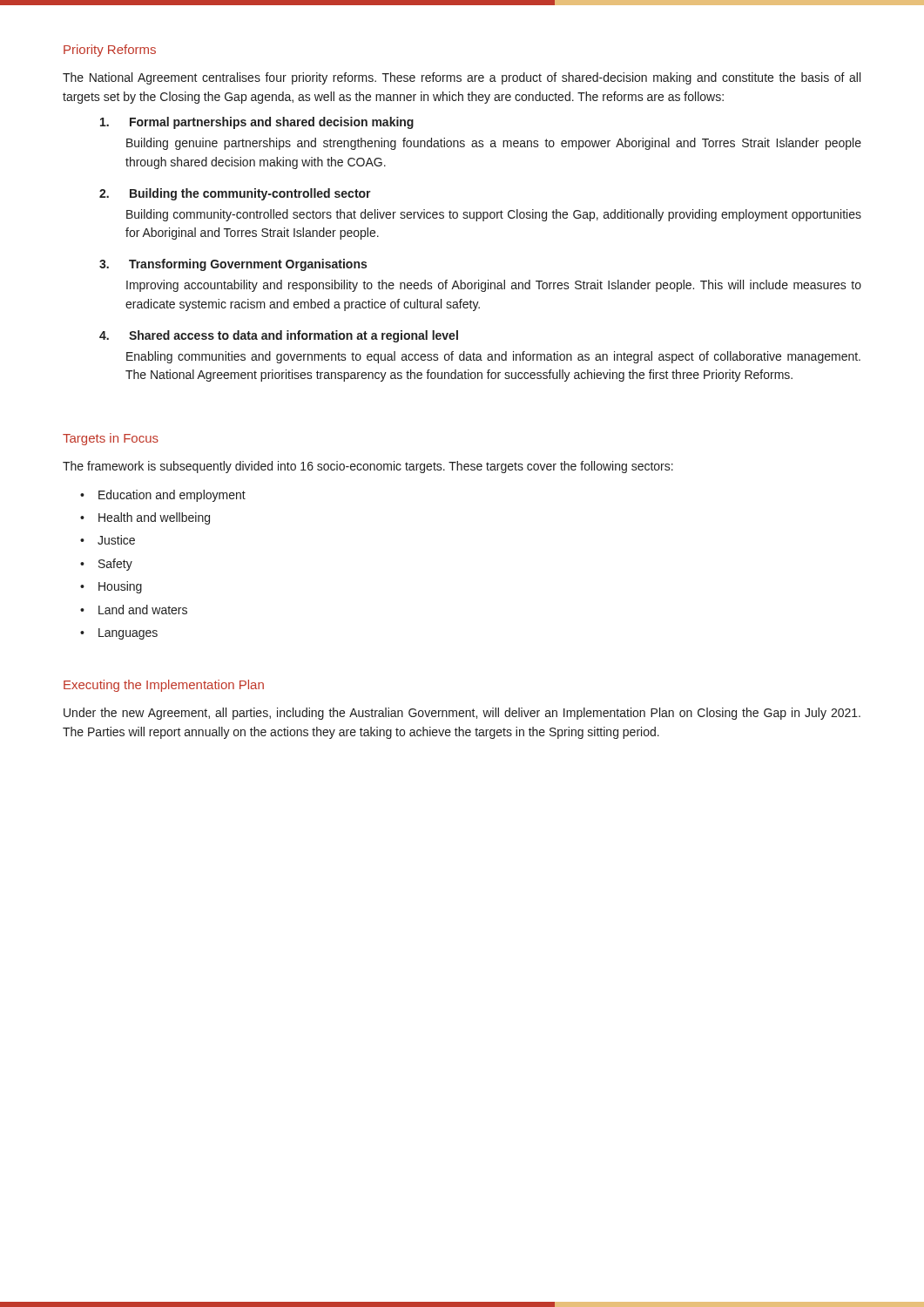Locate the text starting "The National Agreement centralises four priority"
Viewport: 924px width, 1307px height.
[x=462, y=88]
